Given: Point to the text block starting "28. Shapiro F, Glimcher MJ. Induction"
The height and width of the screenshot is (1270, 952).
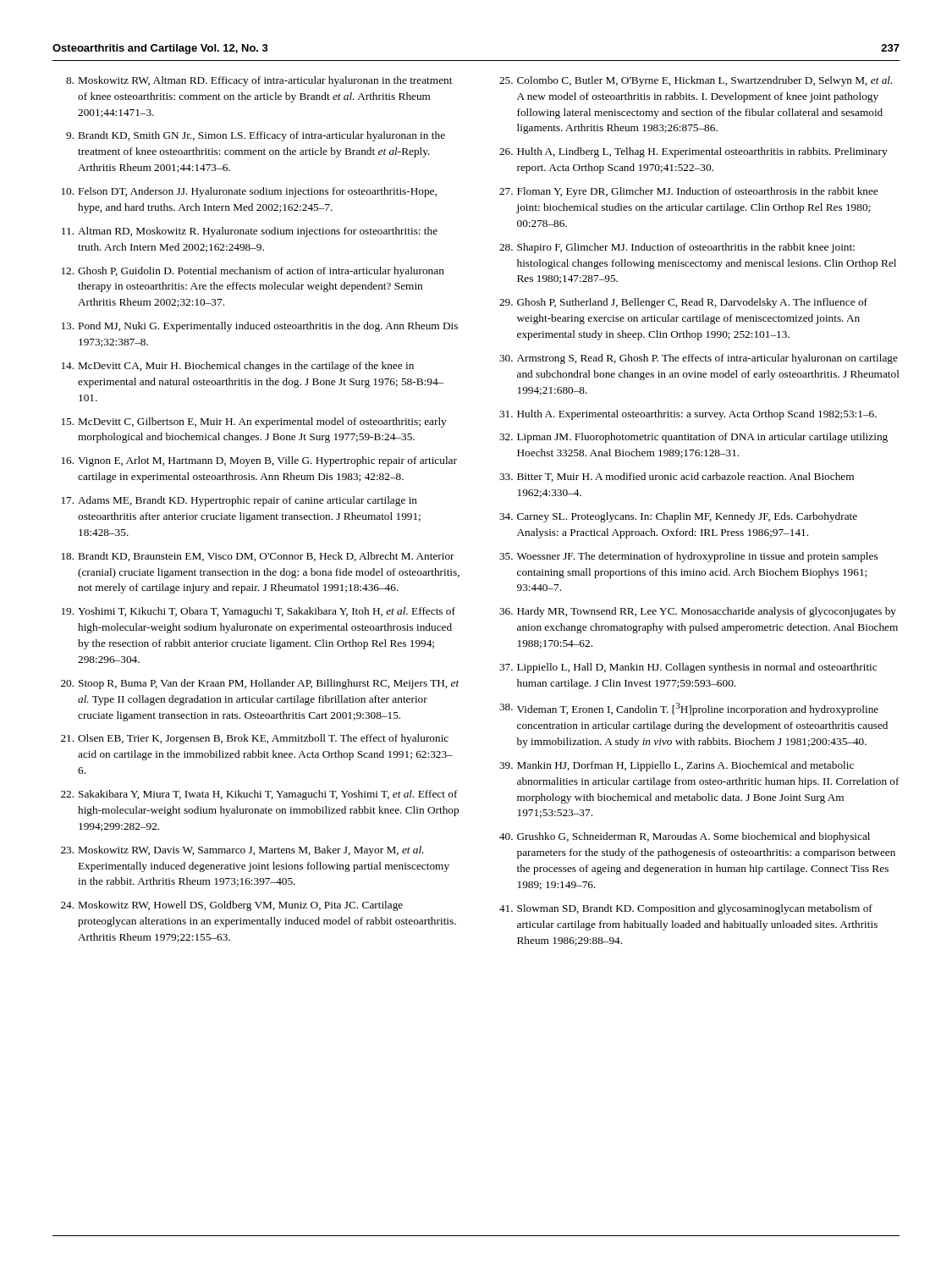Looking at the screenshot, I should pyautogui.click(x=695, y=263).
